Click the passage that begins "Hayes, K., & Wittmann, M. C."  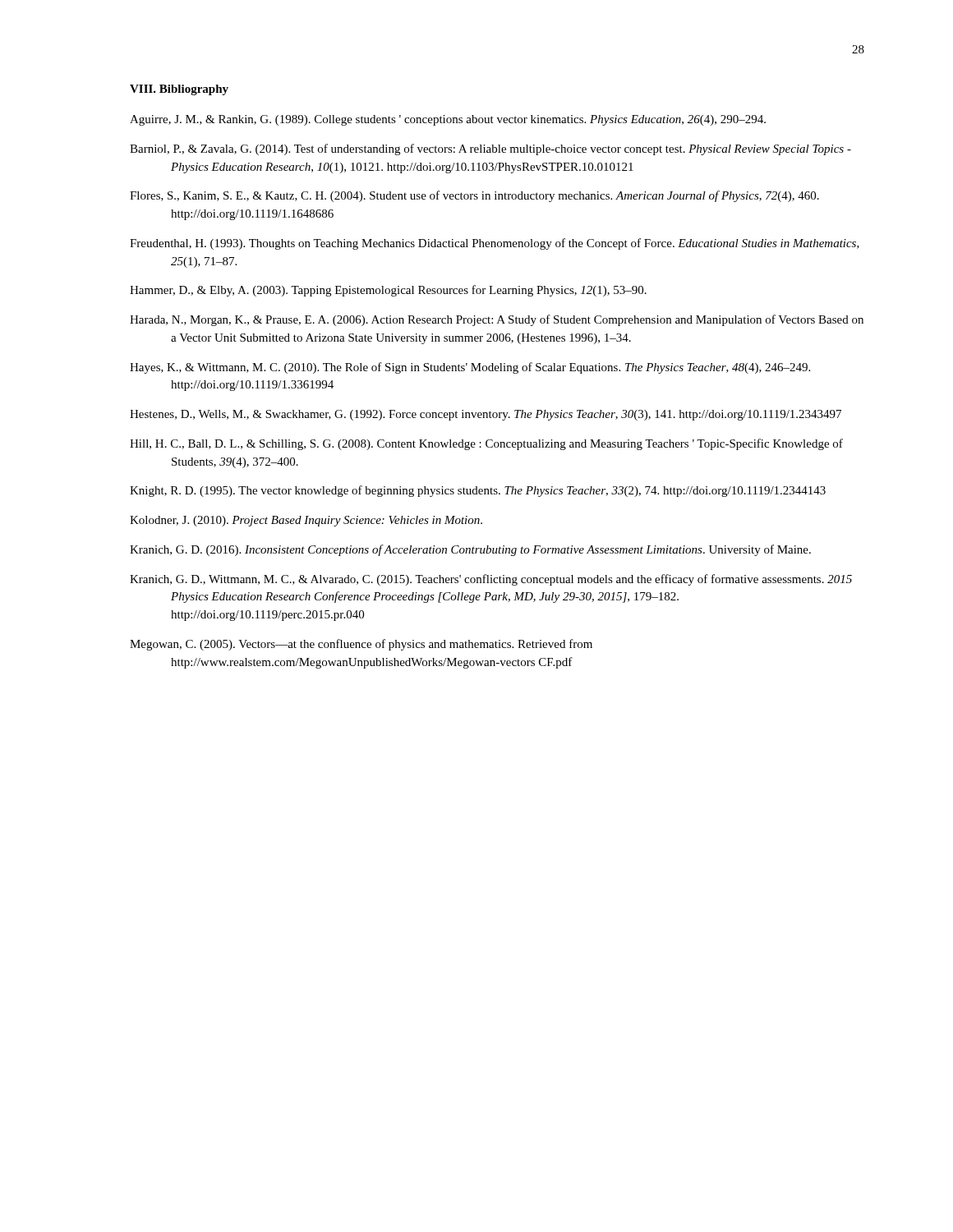tap(470, 376)
